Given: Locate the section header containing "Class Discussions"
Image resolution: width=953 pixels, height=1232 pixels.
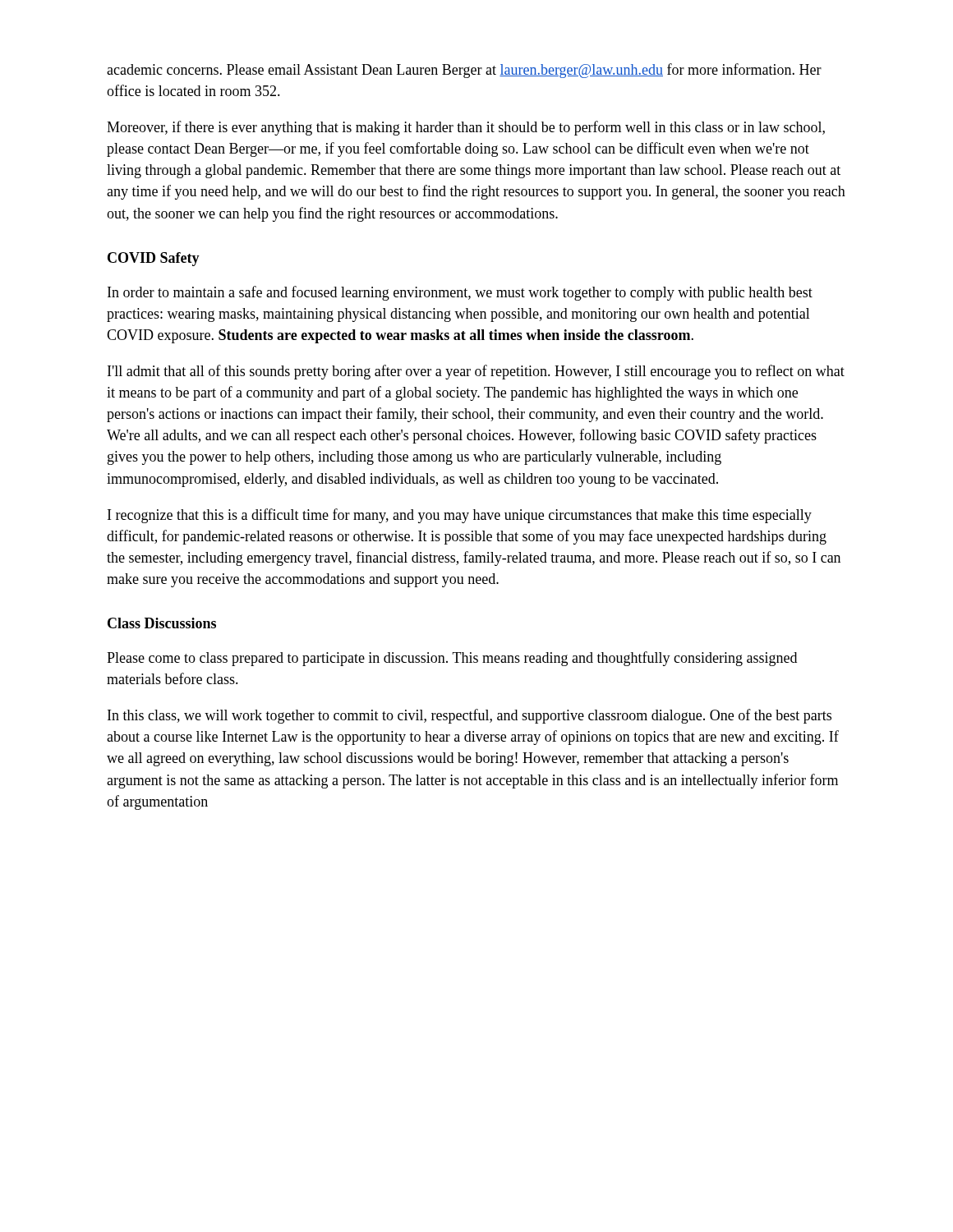Looking at the screenshot, I should (x=162, y=623).
